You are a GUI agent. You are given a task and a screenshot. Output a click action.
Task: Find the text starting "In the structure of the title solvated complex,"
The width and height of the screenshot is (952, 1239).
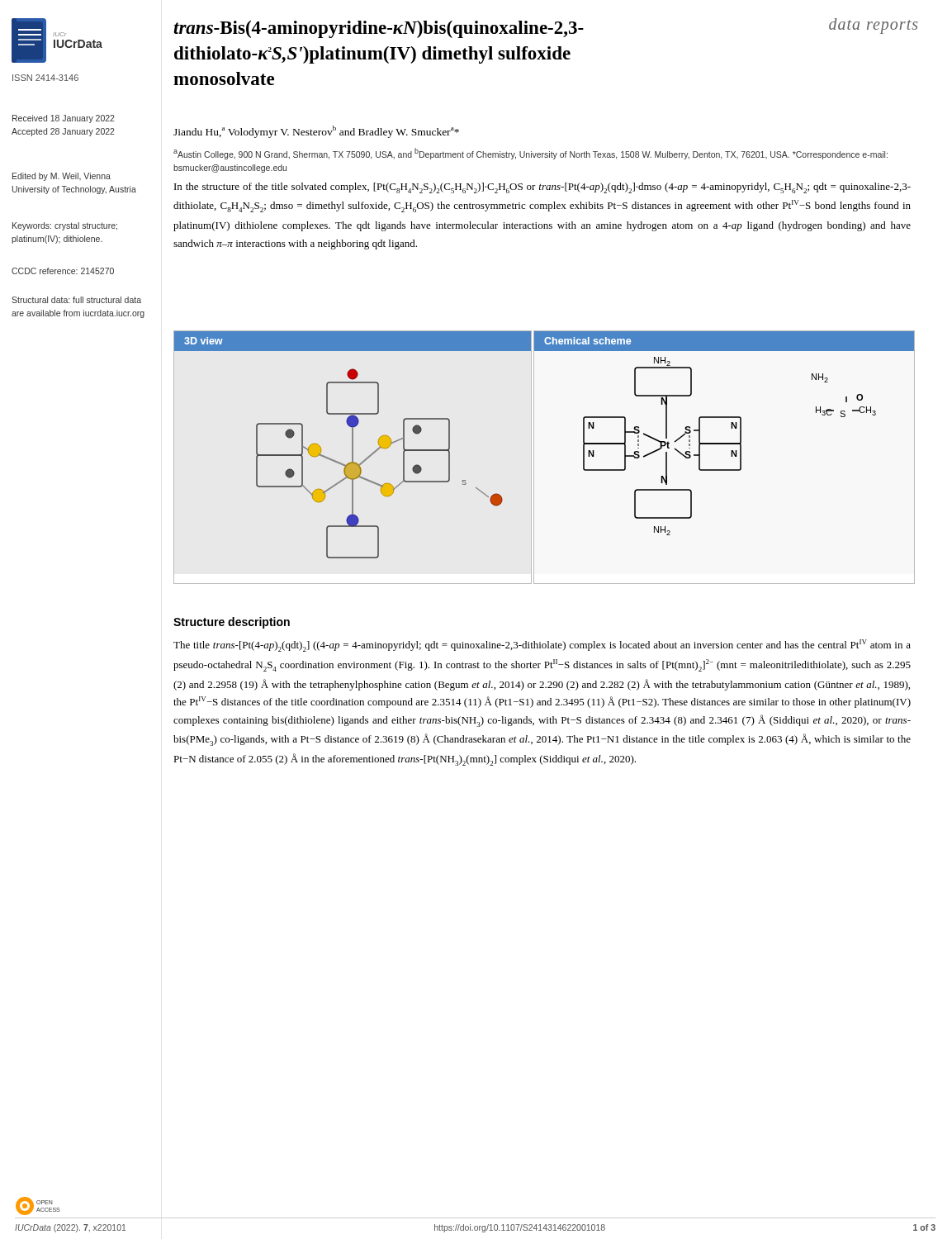pyautogui.click(x=542, y=215)
